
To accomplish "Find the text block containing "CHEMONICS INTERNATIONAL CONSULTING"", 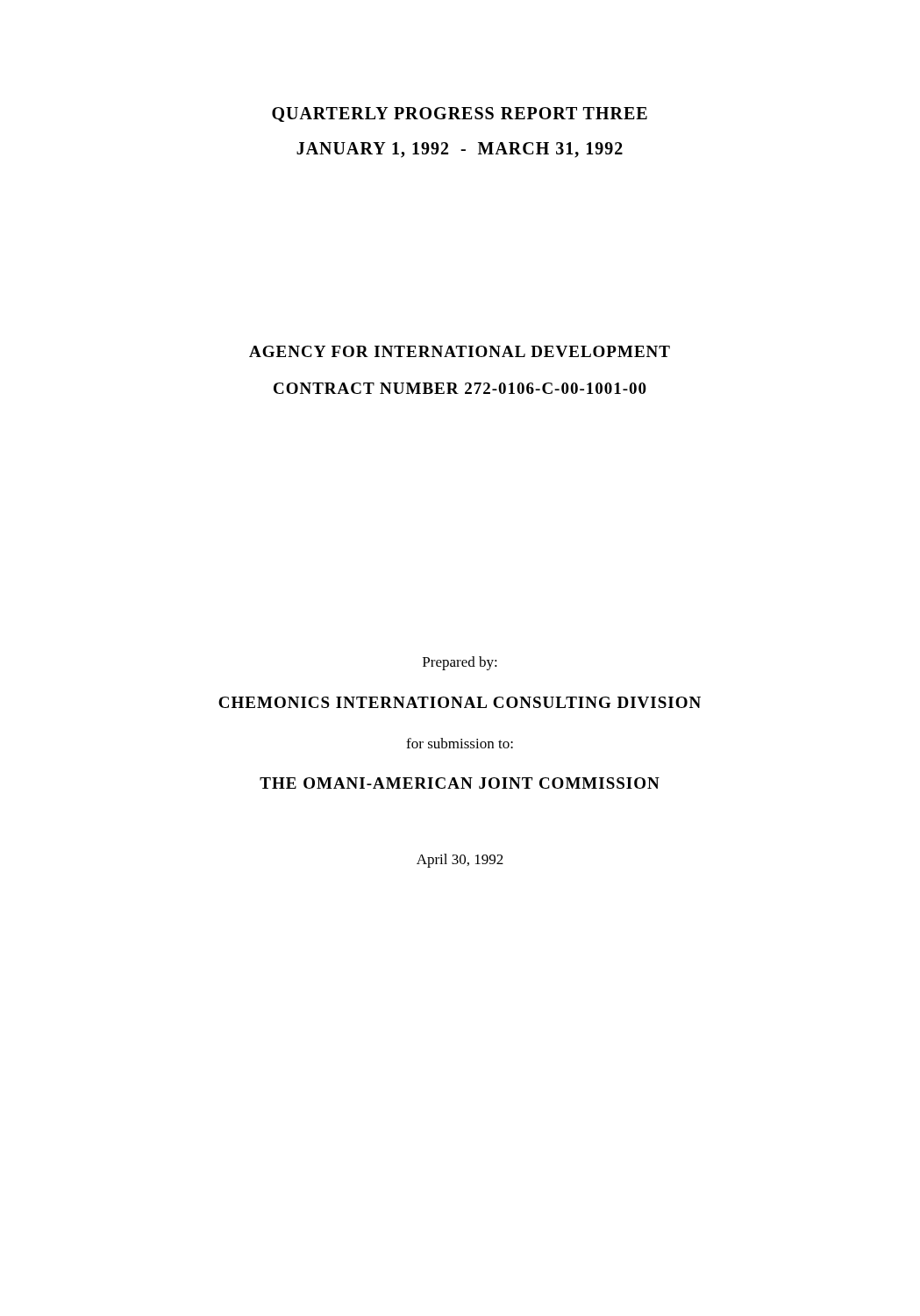I will pyautogui.click(x=460, y=702).
